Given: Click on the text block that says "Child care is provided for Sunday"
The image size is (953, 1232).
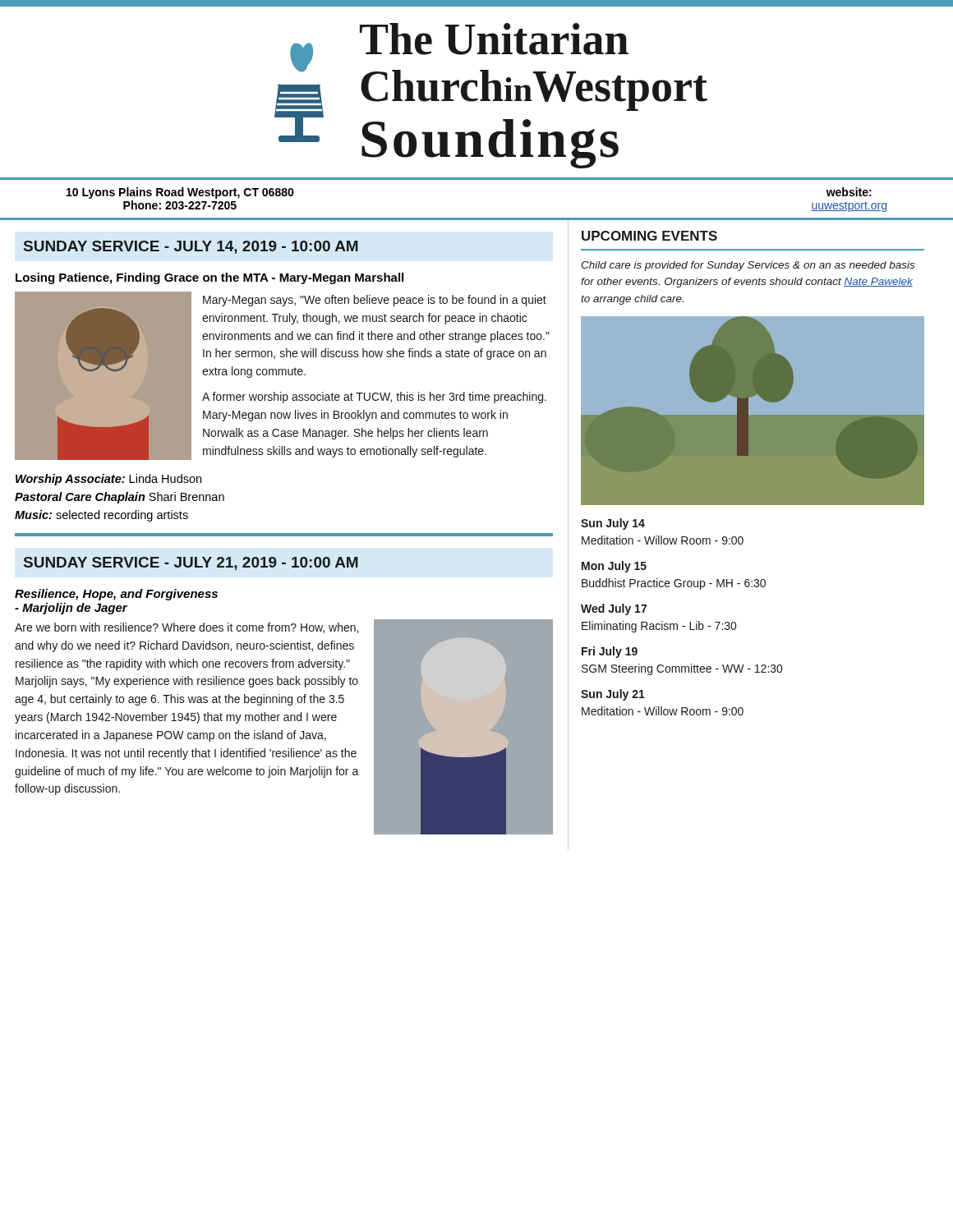Looking at the screenshot, I should point(748,282).
